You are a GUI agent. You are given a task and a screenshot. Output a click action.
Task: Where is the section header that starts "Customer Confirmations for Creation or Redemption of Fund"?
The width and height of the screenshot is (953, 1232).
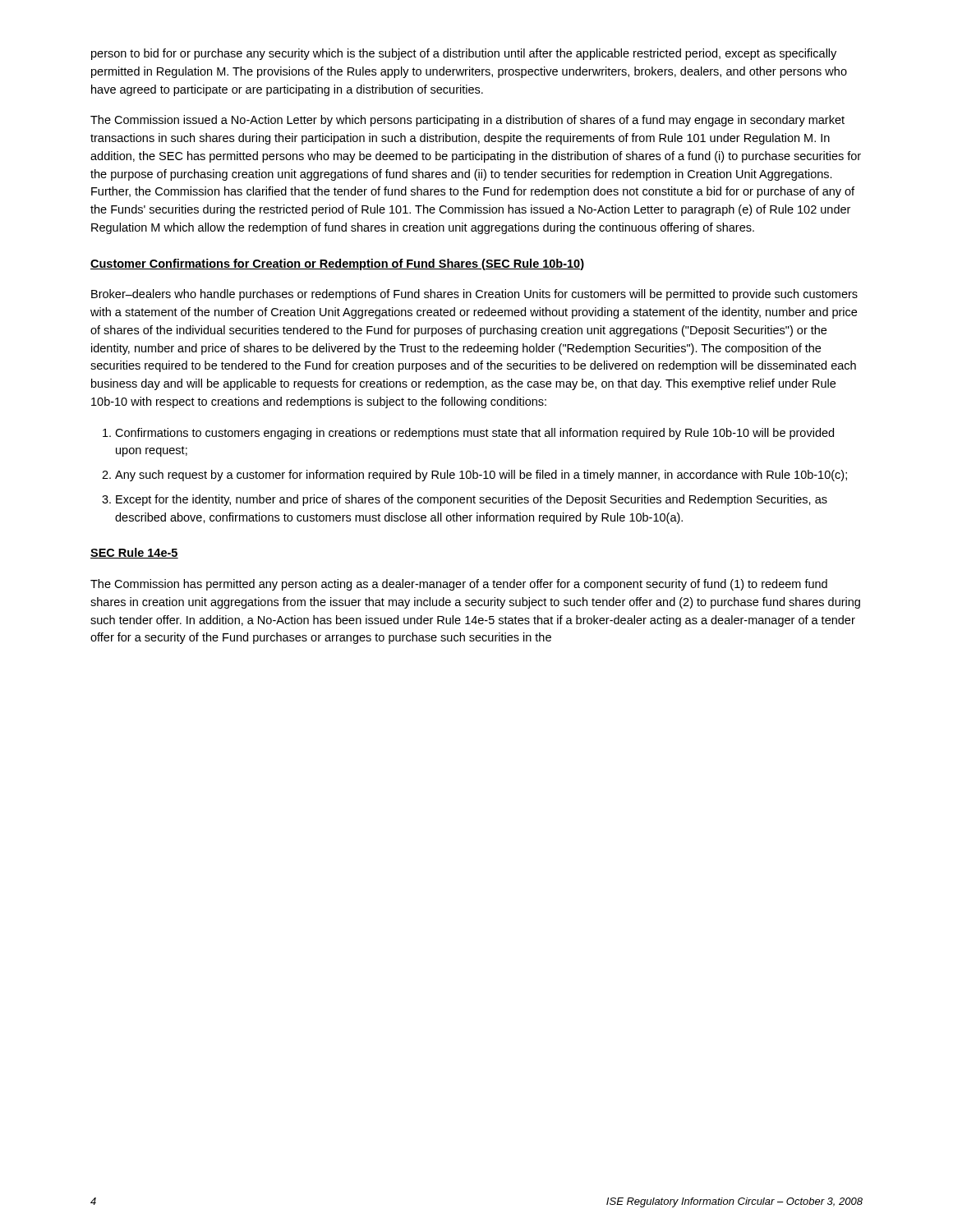pyautogui.click(x=337, y=263)
